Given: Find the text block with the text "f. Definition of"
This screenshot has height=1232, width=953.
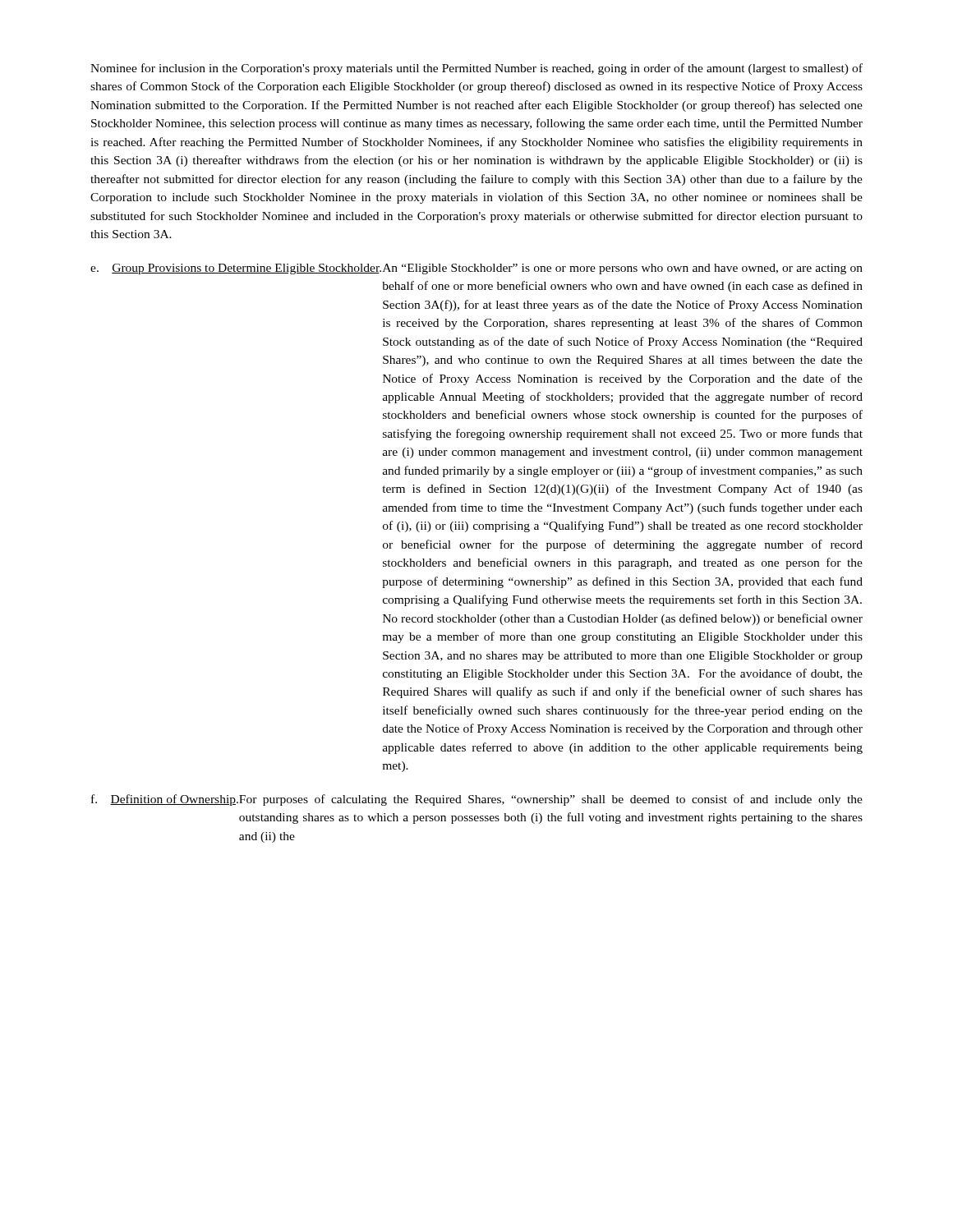Looking at the screenshot, I should click(x=476, y=818).
